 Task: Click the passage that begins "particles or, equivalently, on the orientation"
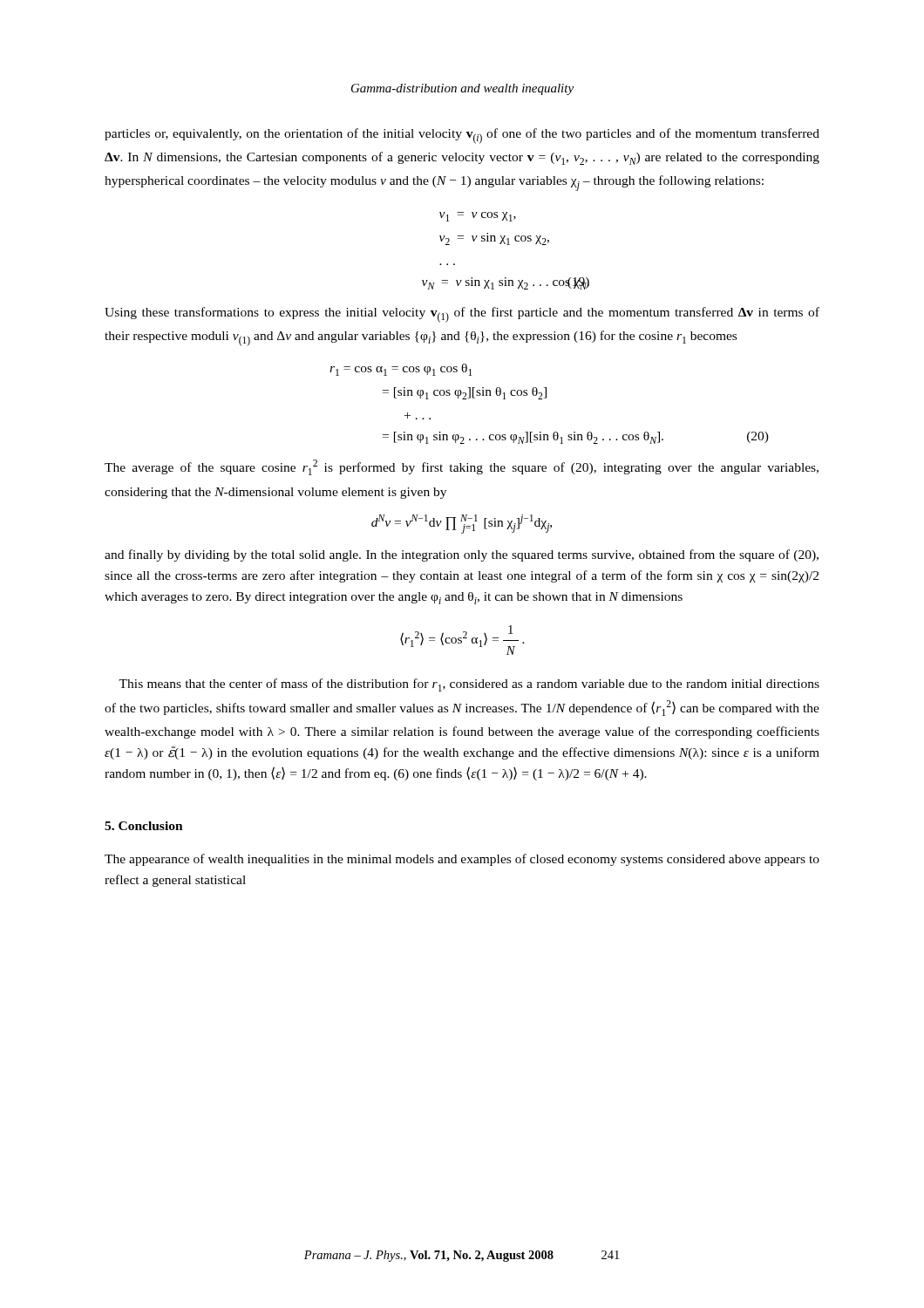462,159
